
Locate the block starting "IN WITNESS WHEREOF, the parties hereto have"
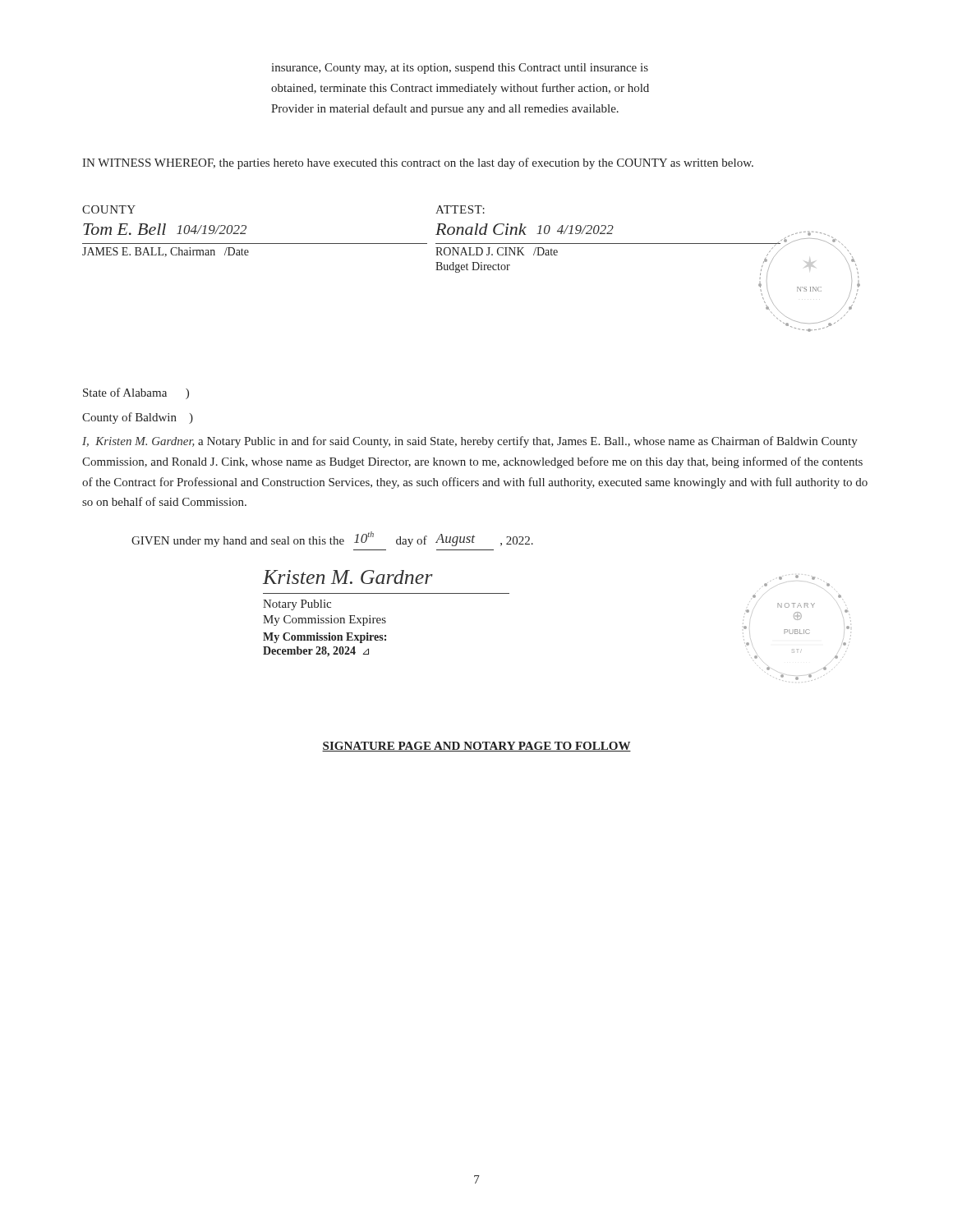point(418,163)
